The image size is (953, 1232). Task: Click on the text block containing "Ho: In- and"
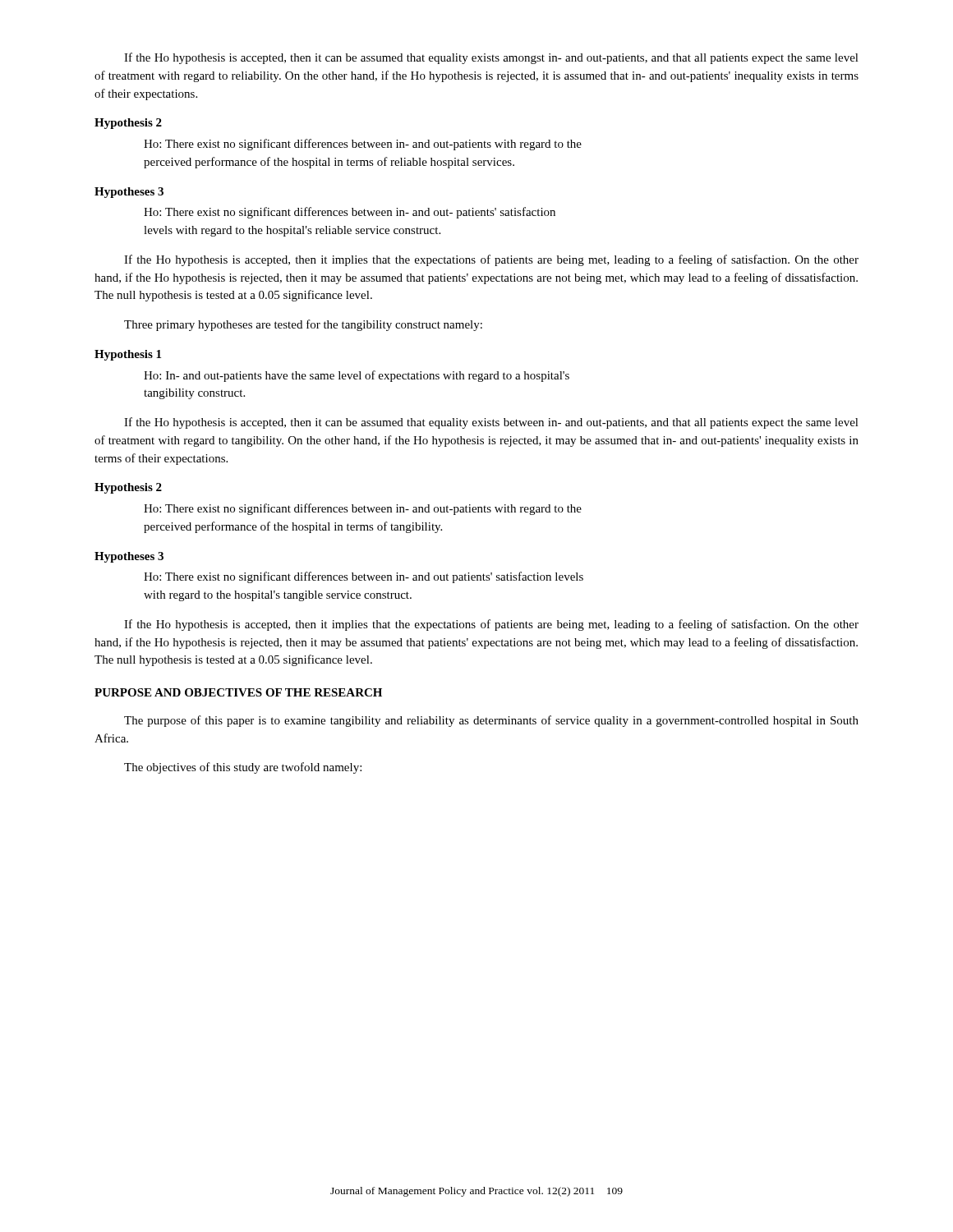coord(357,384)
